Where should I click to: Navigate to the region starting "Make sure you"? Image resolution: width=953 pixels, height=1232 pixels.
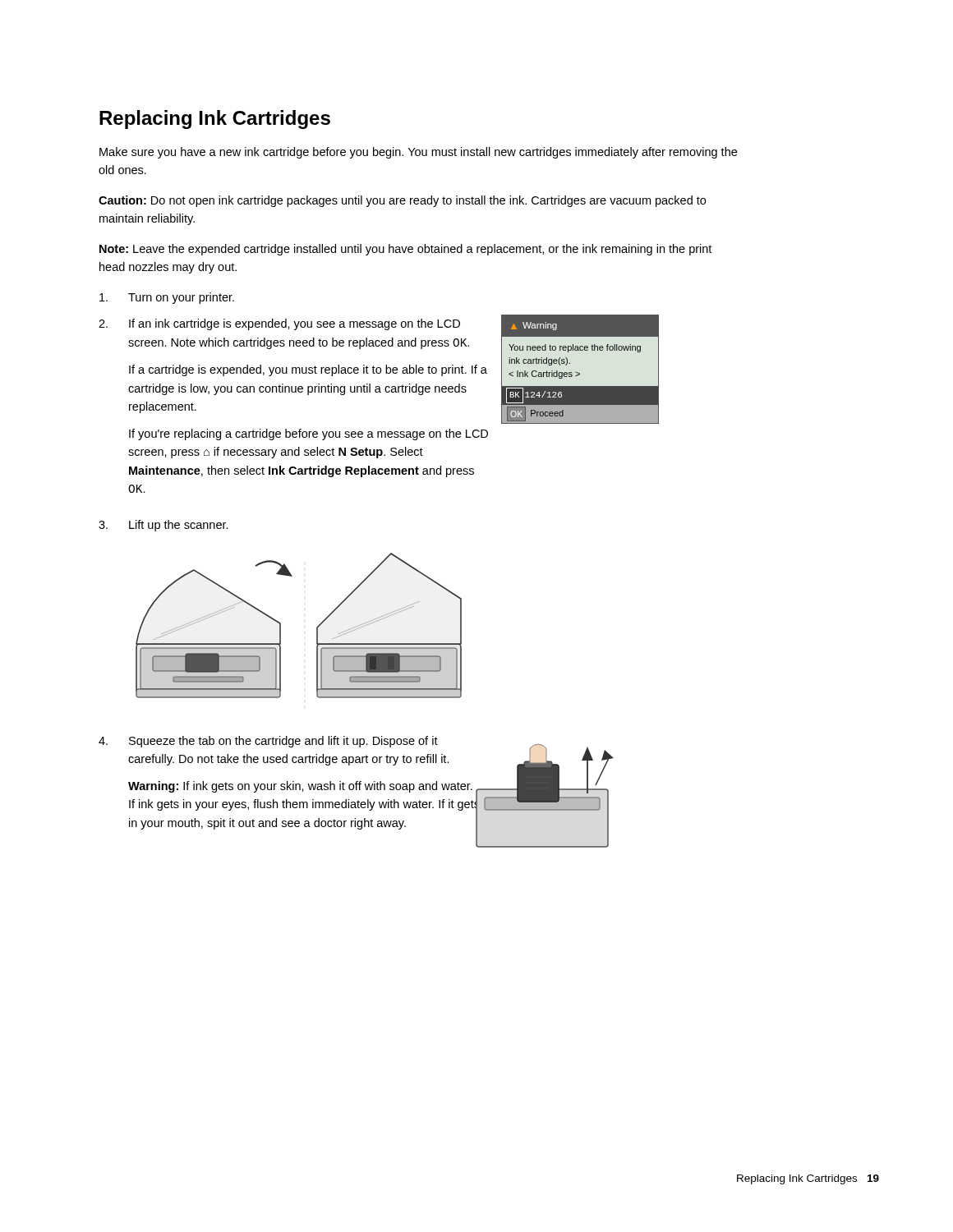(418, 161)
